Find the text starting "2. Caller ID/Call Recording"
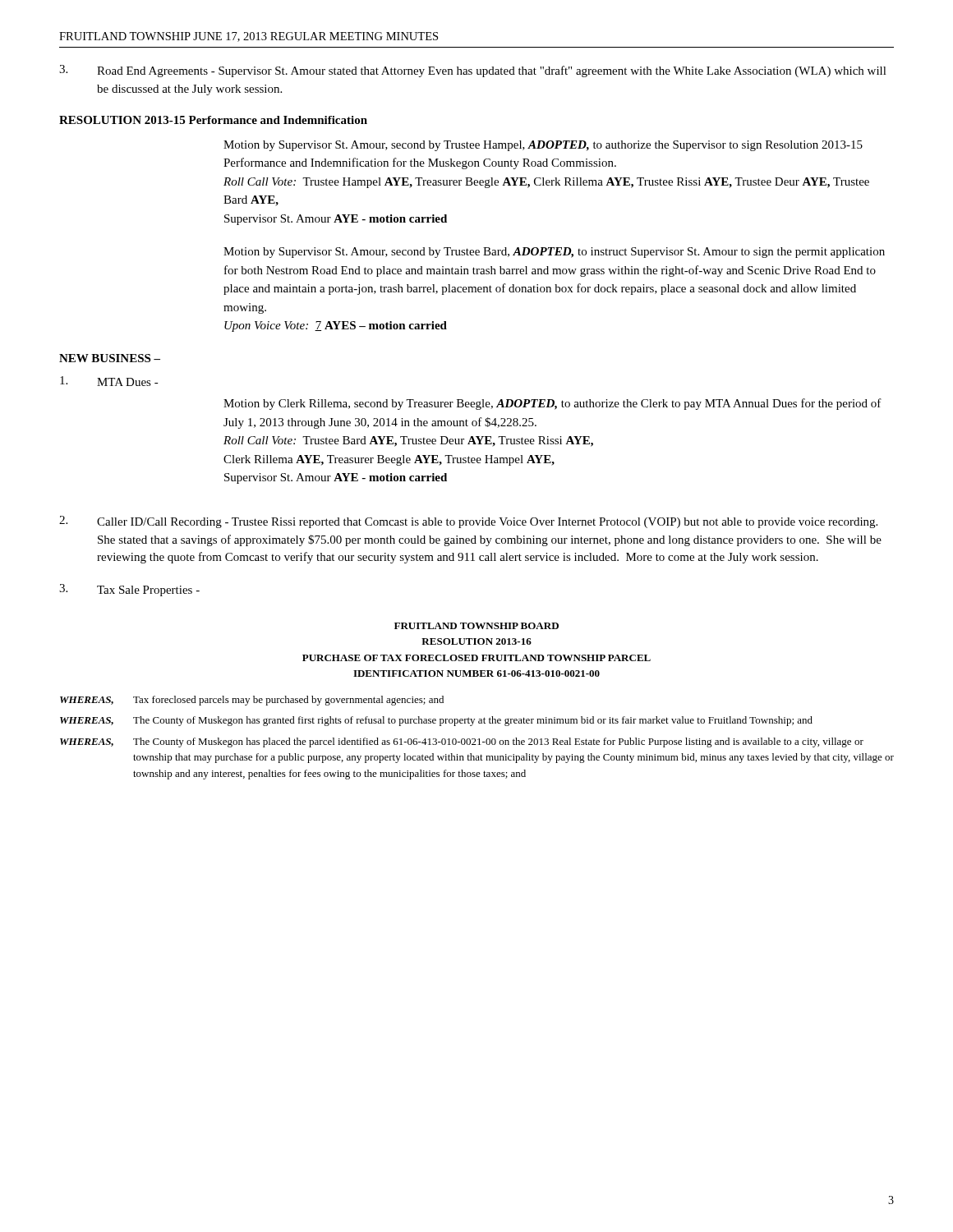Viewport: 953px width, 1232px height. [x=476, y=540]
